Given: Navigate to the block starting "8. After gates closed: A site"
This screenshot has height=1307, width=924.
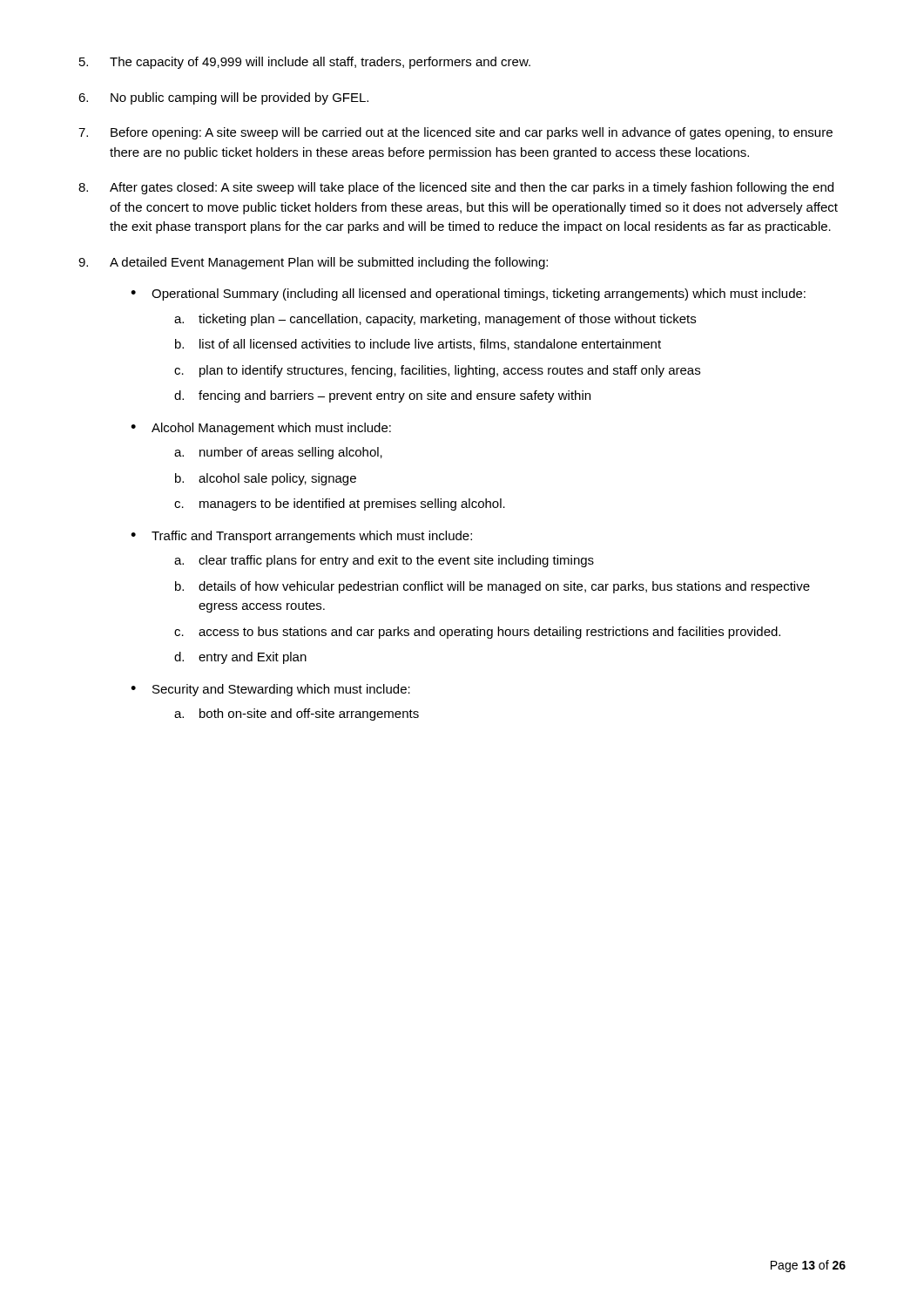Looking at the screenshot, I should 462,207.
